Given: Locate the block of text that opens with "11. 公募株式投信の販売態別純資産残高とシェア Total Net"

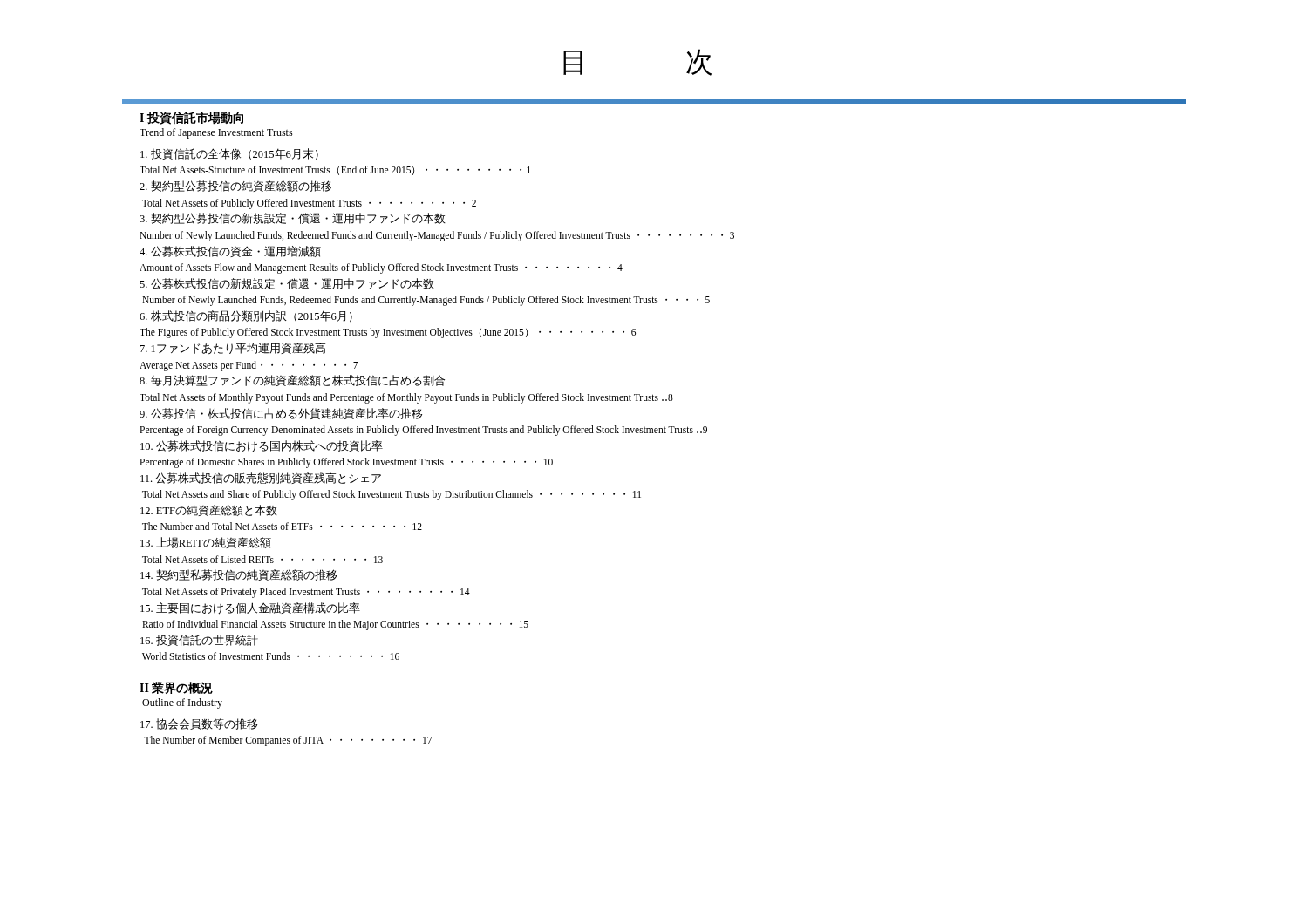Looking at the screenshot, I should point(261,478).
